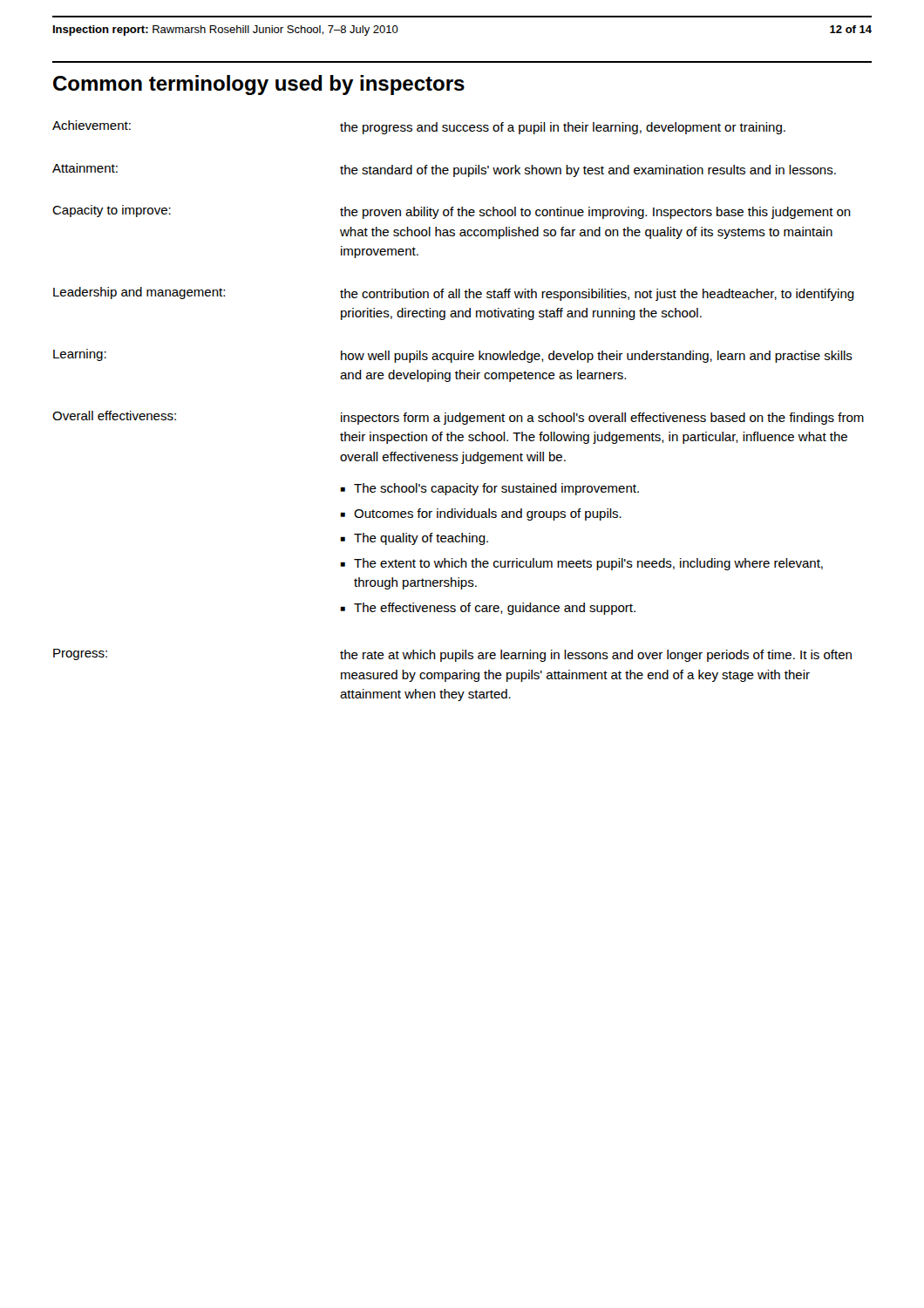Find the region starting "Attainment: the standard of"

[x=462, y=170]
